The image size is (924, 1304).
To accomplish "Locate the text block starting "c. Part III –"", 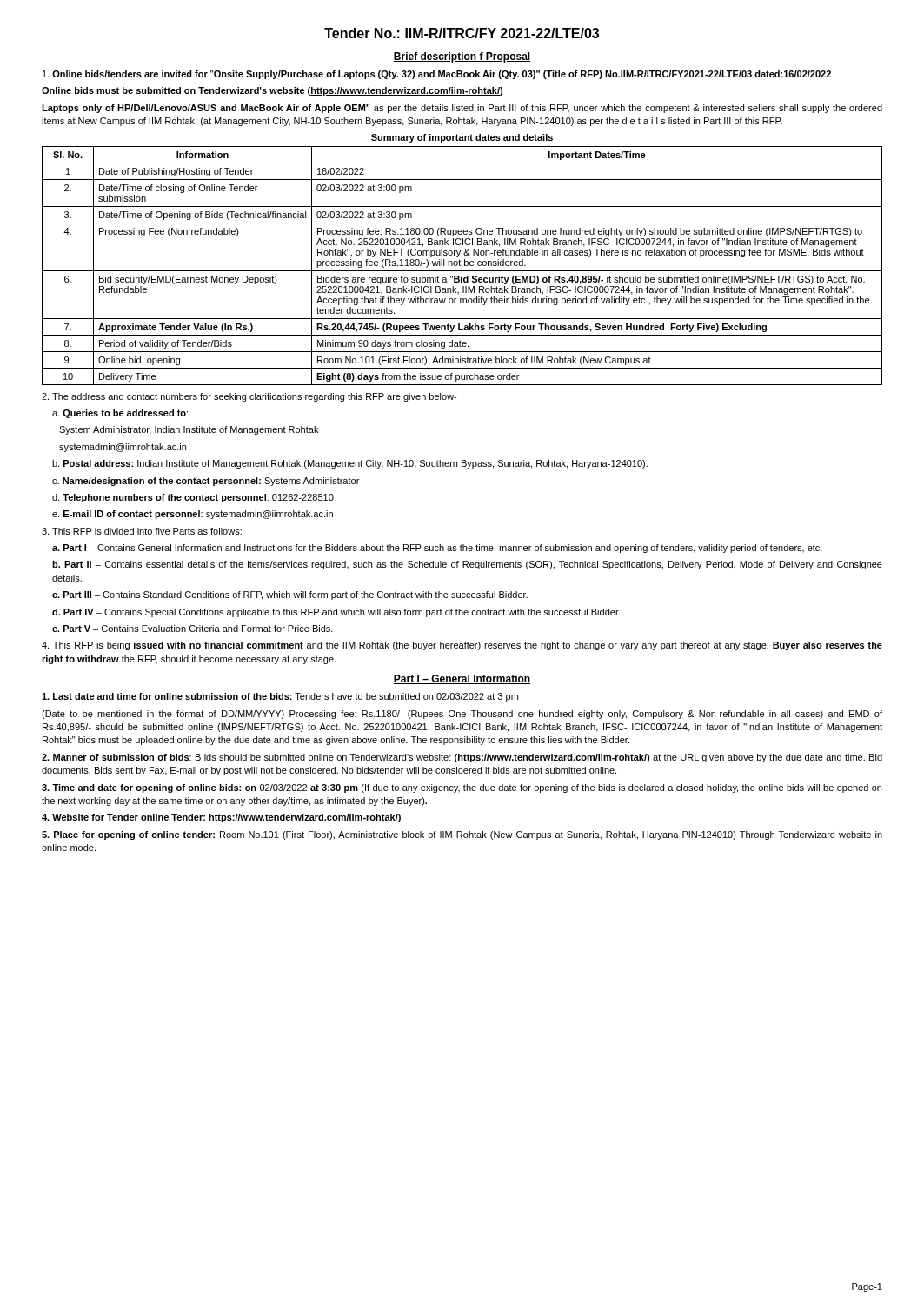I will click(x=467, y=595).
